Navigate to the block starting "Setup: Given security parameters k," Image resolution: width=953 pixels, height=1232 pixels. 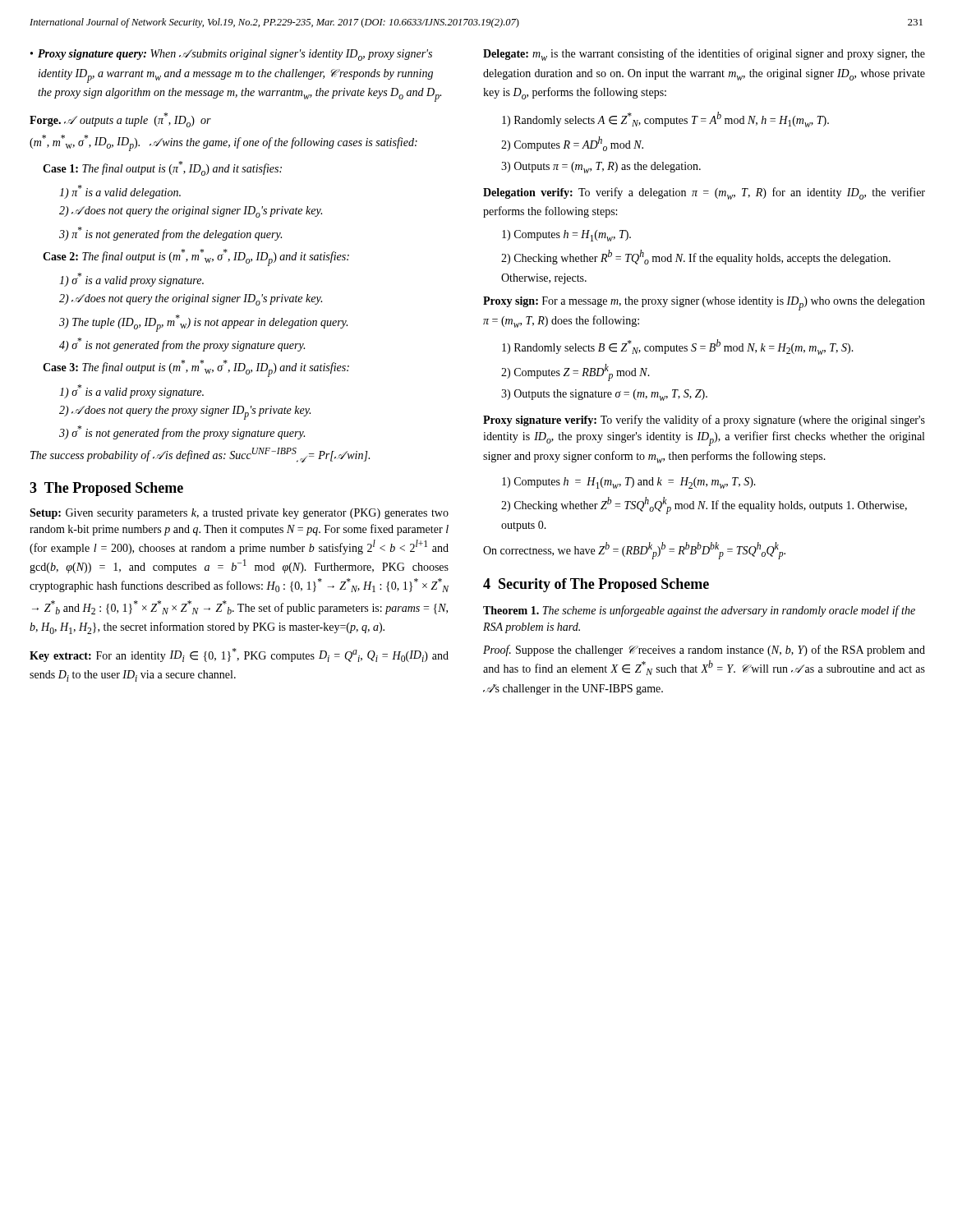point(239,571)
